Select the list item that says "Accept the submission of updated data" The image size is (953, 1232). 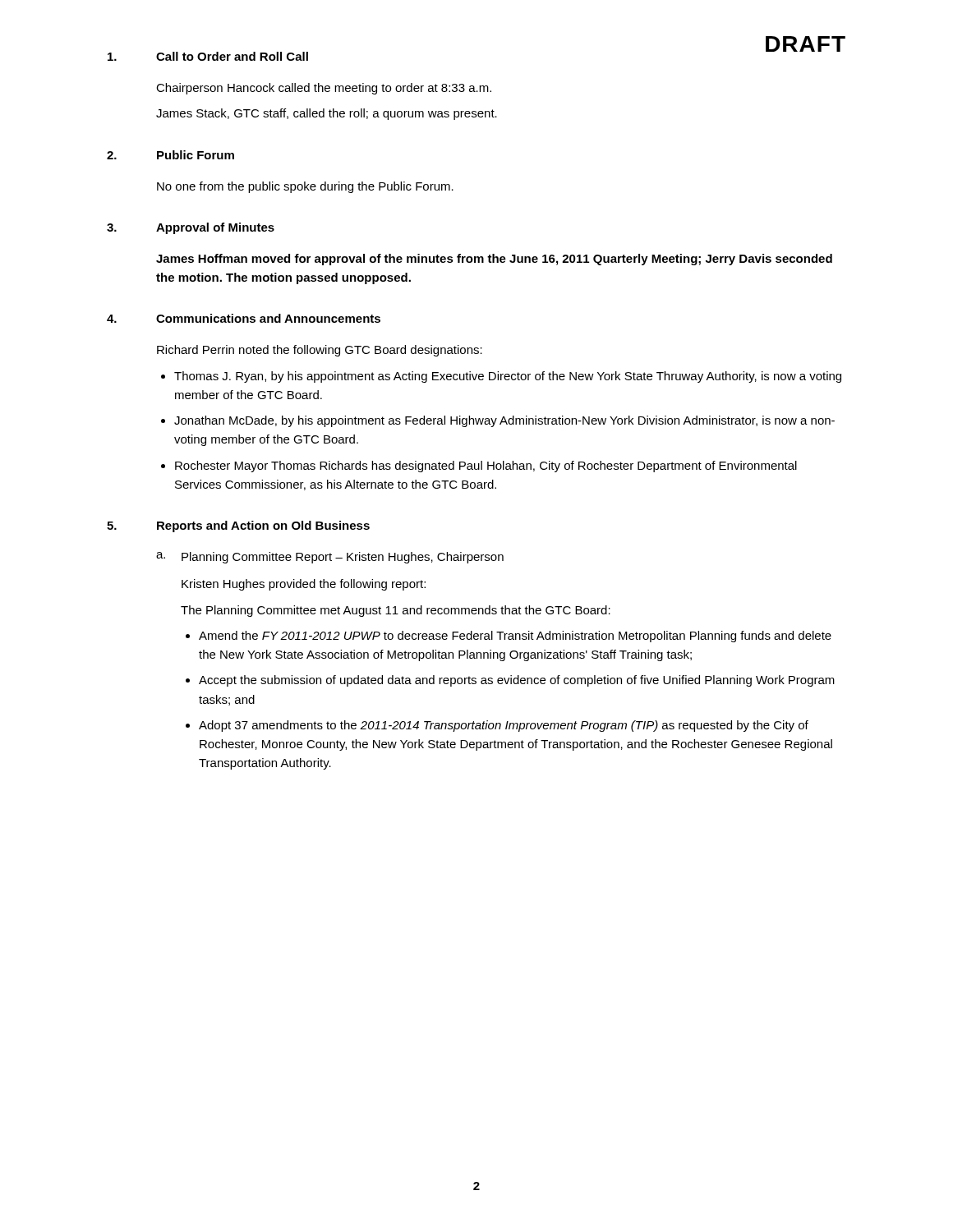(517, 689)
